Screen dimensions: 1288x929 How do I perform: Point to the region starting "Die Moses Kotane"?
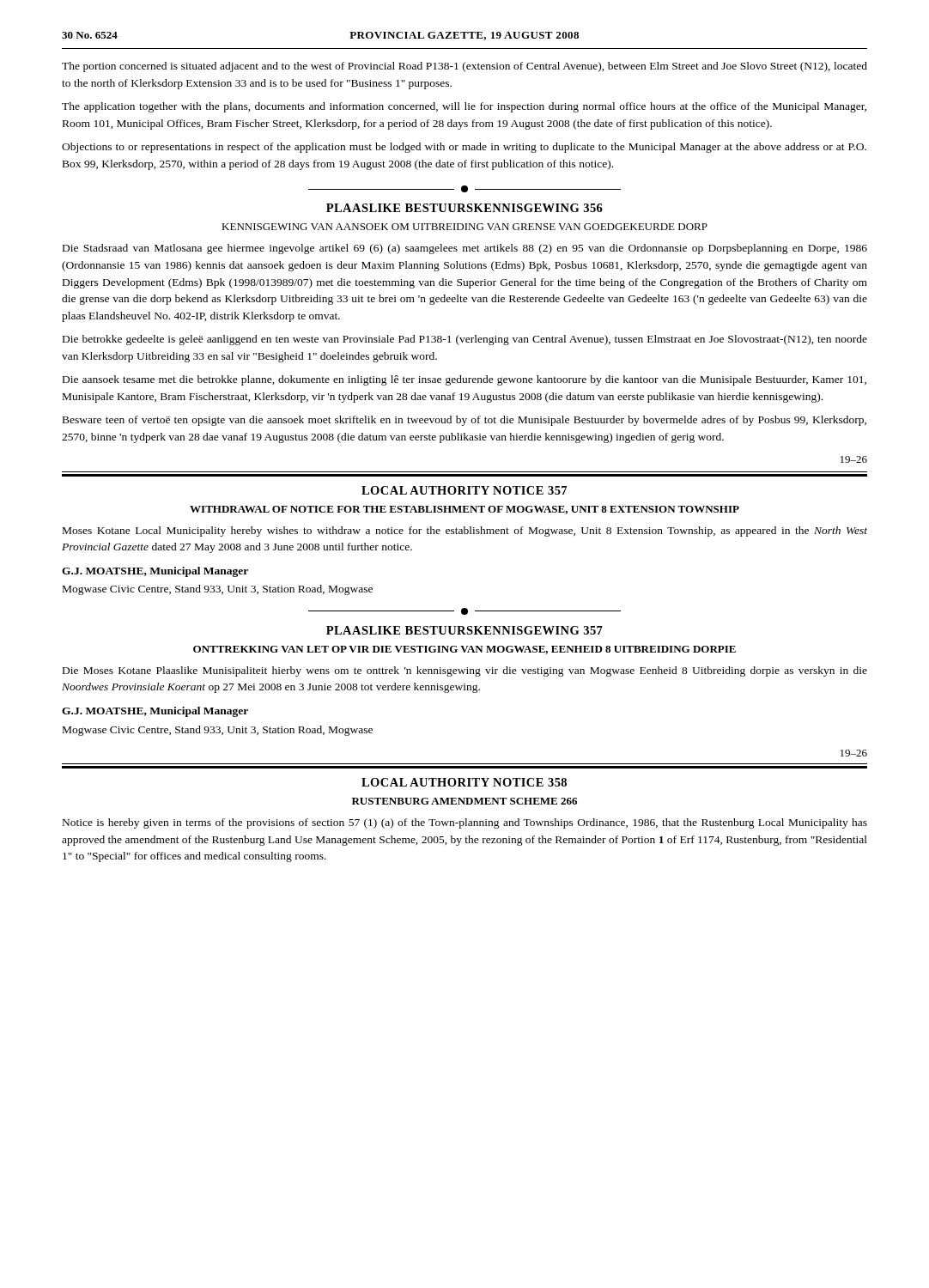tap(464, 679)
